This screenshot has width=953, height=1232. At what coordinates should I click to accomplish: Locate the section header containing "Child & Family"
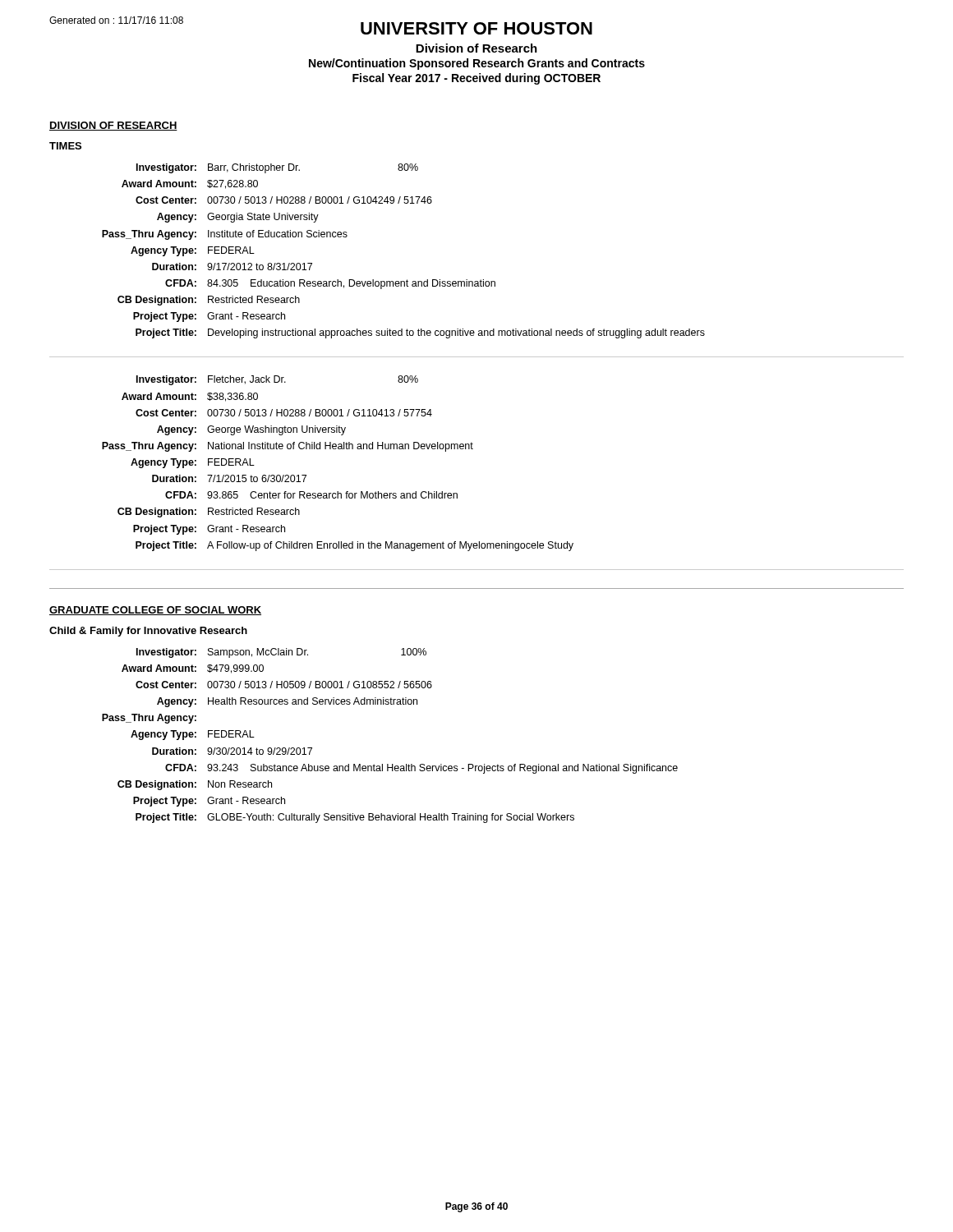148,630
